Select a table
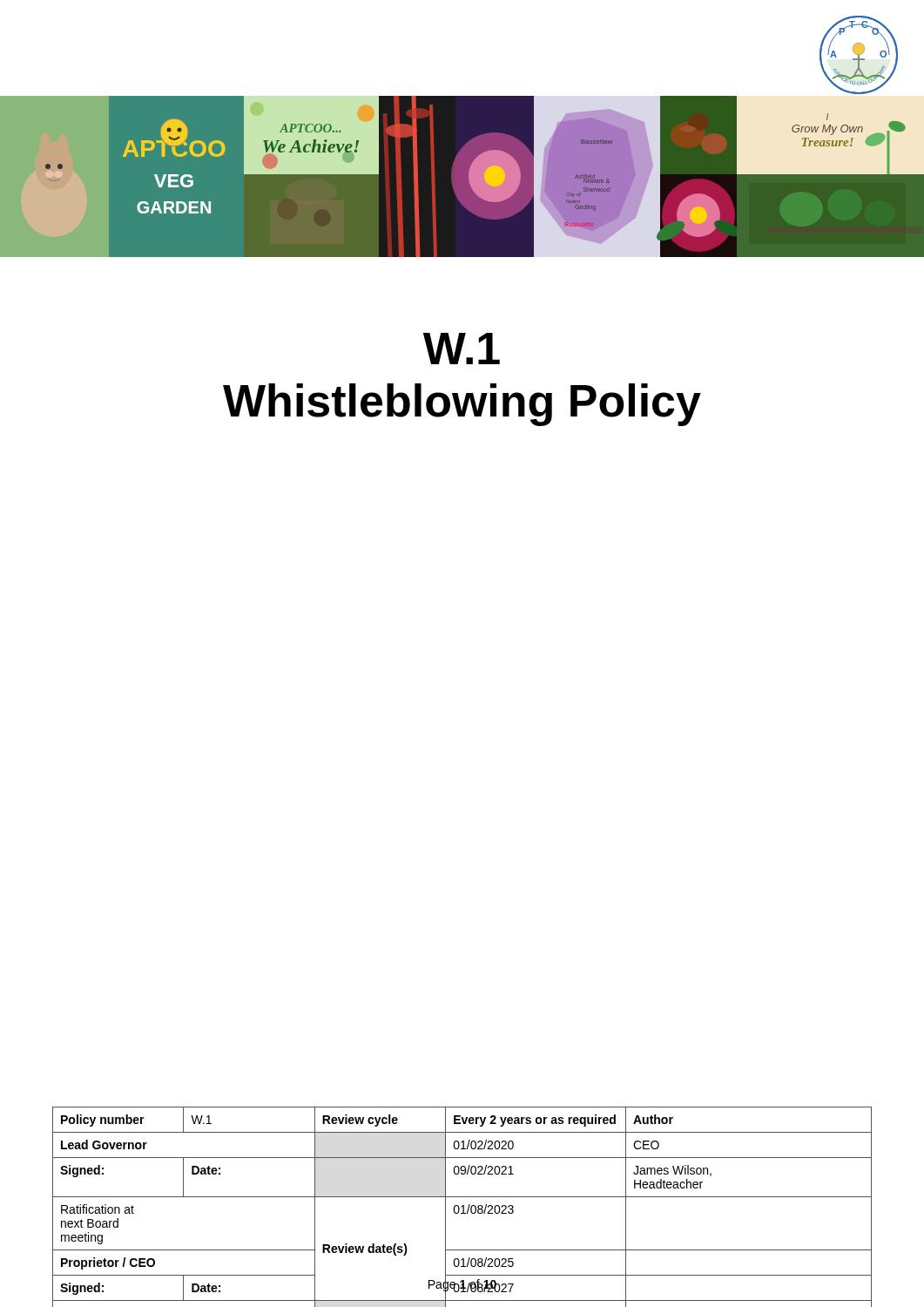The image size is (924, 1307). click(462, 1207)
